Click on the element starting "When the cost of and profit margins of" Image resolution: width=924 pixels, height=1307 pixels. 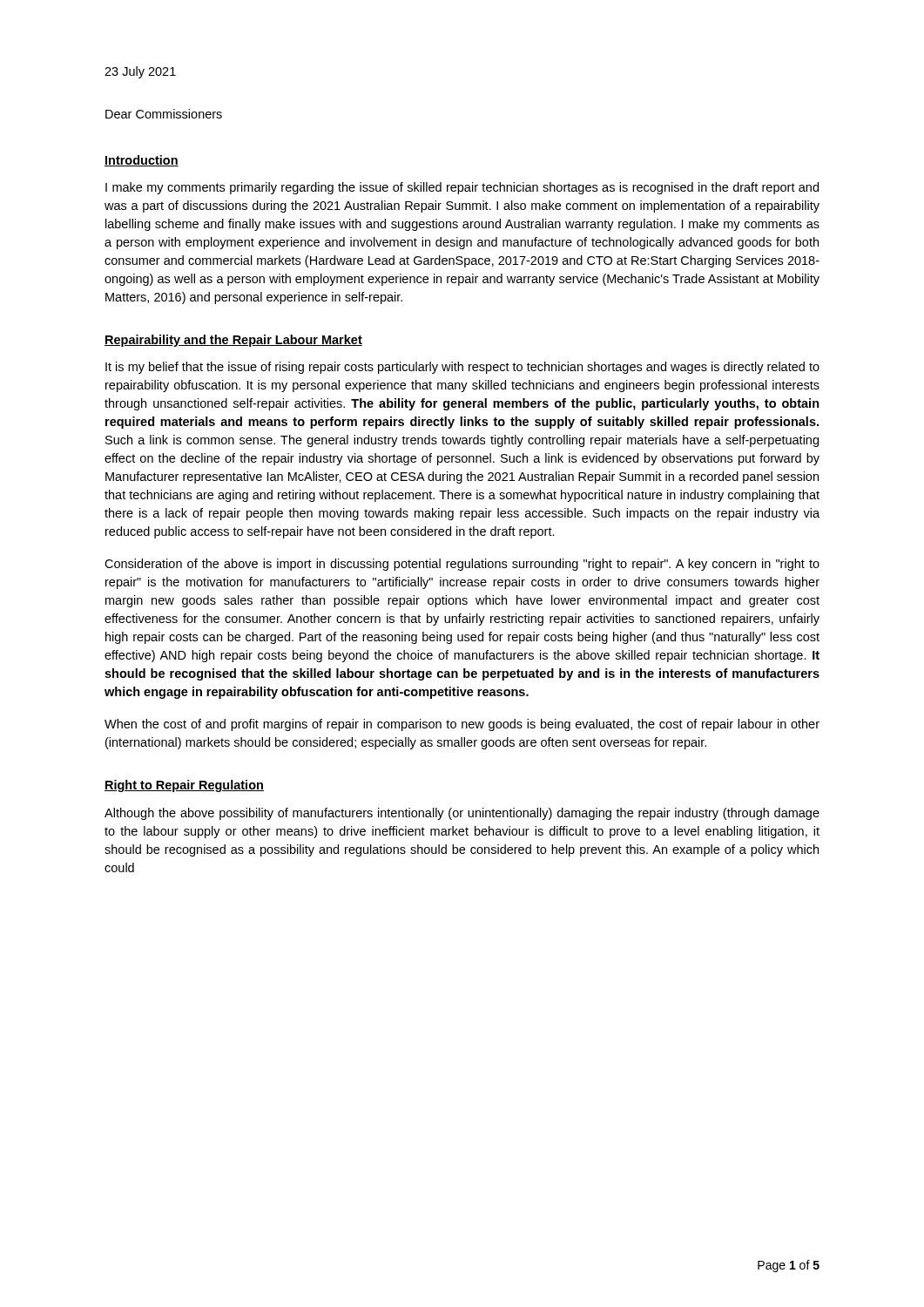coord(462,734)
